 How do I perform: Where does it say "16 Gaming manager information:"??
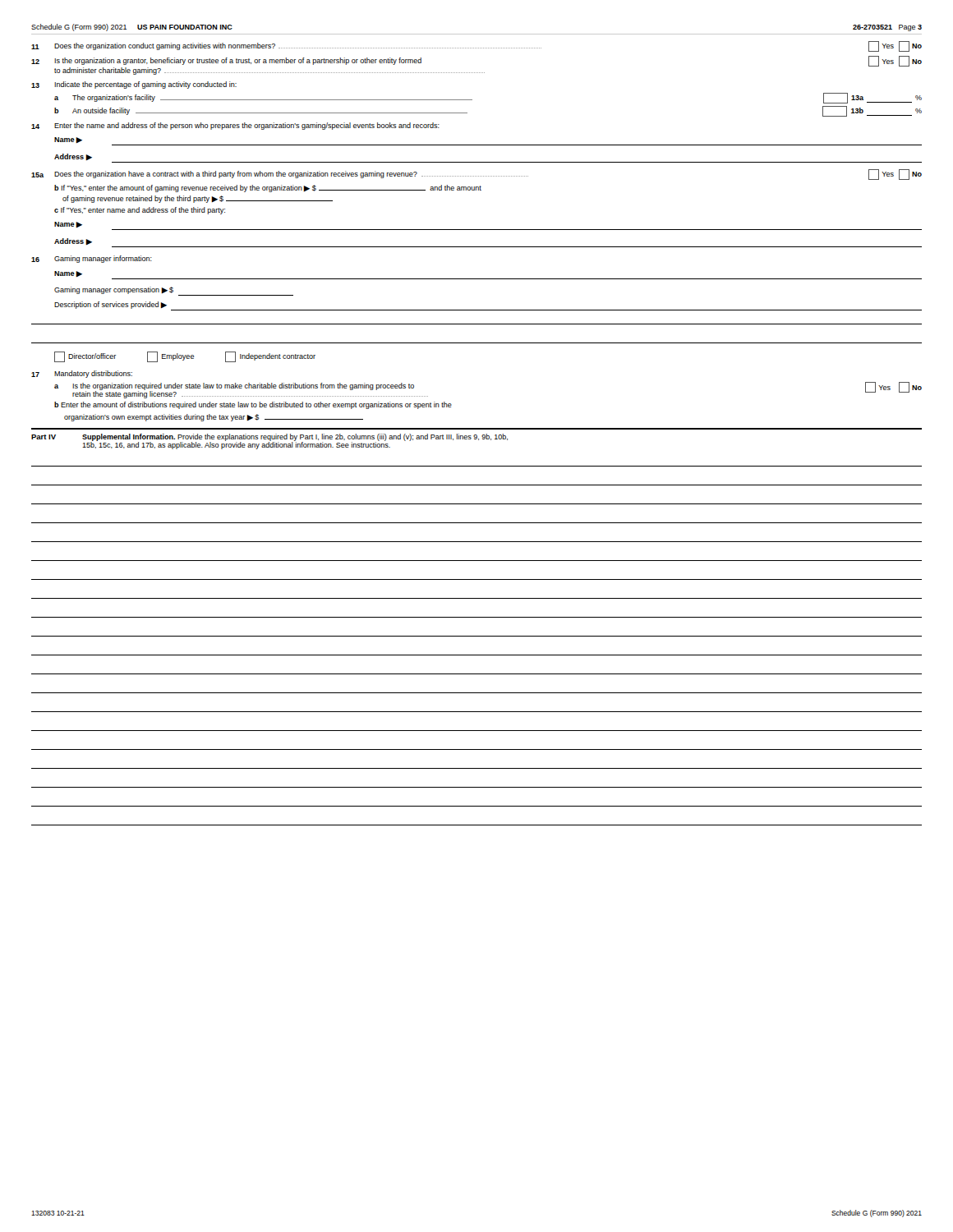pos(92,259)
